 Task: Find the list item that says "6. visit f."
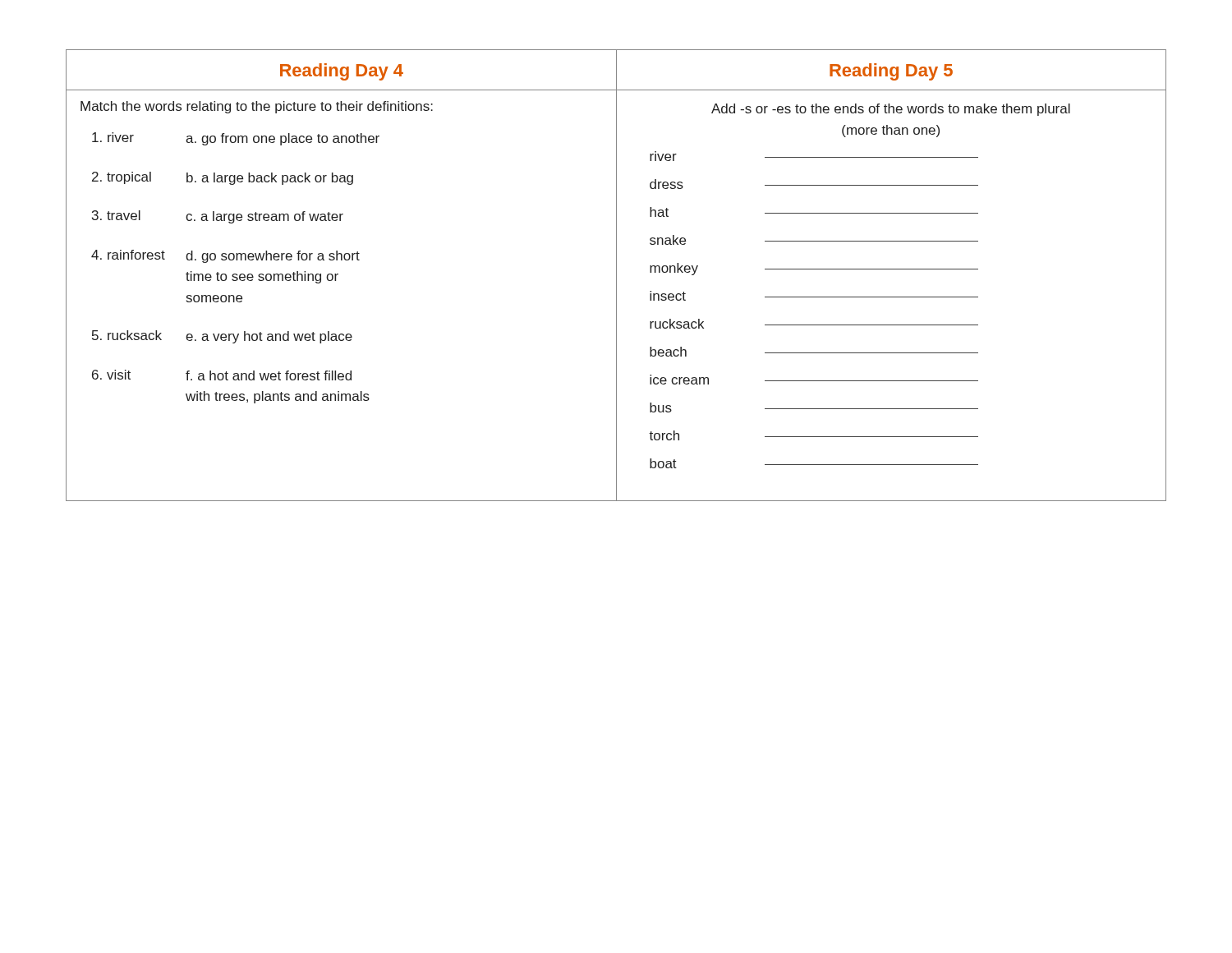pyautogui.click(x=230, y=386)
